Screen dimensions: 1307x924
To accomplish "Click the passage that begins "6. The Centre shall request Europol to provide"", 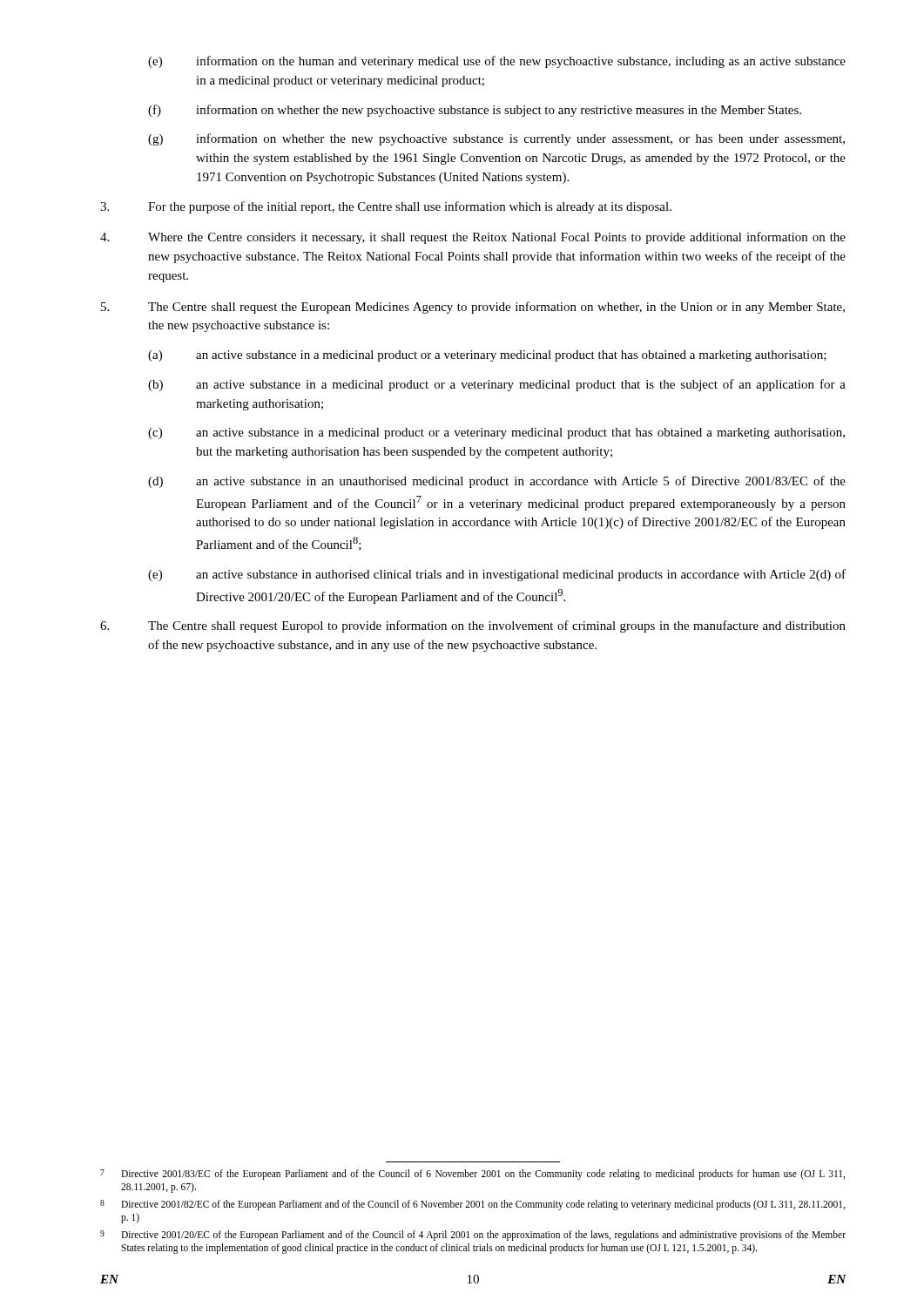I will (x=473, y=636).
